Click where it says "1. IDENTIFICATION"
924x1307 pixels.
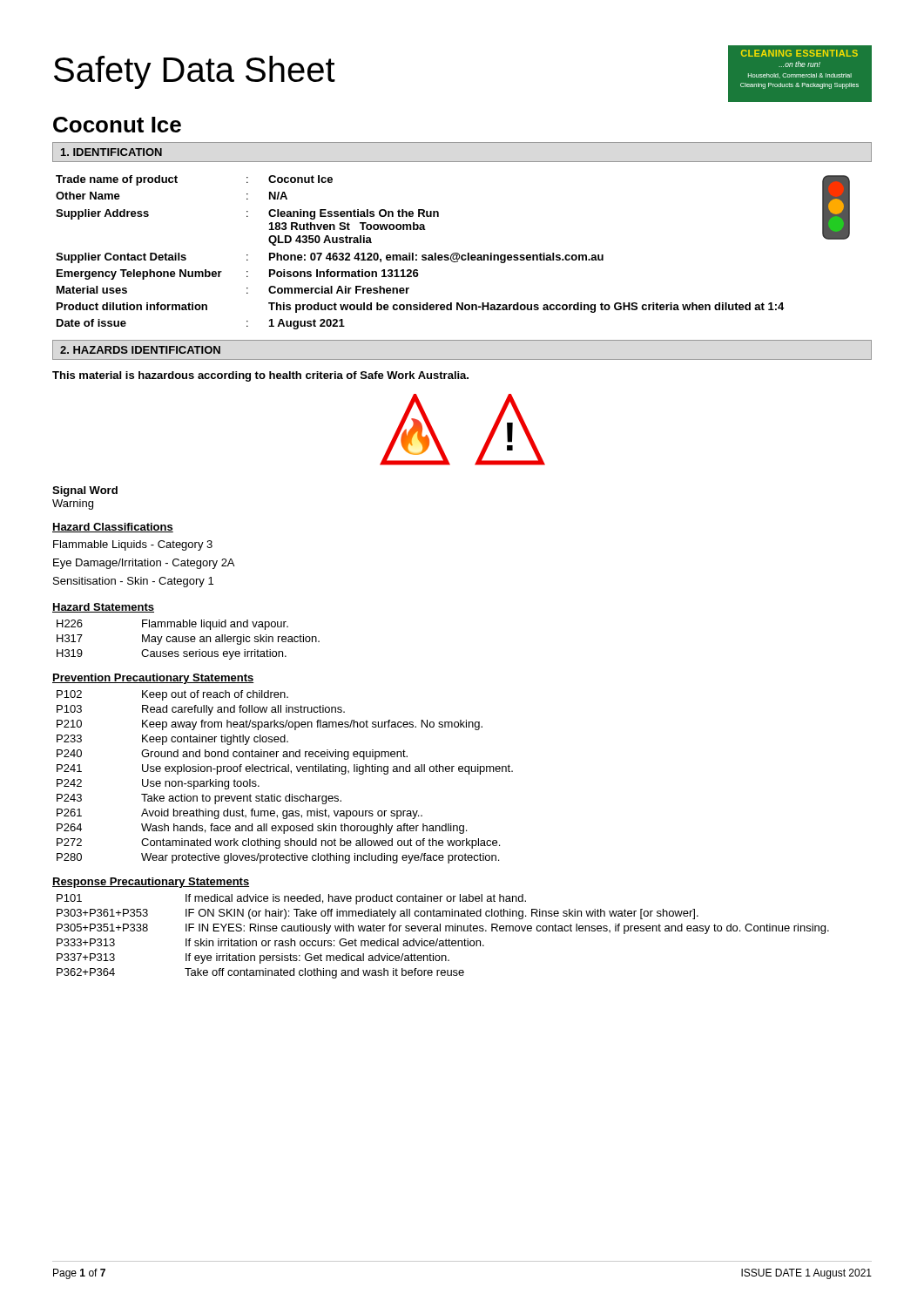(x=111, y=152)
